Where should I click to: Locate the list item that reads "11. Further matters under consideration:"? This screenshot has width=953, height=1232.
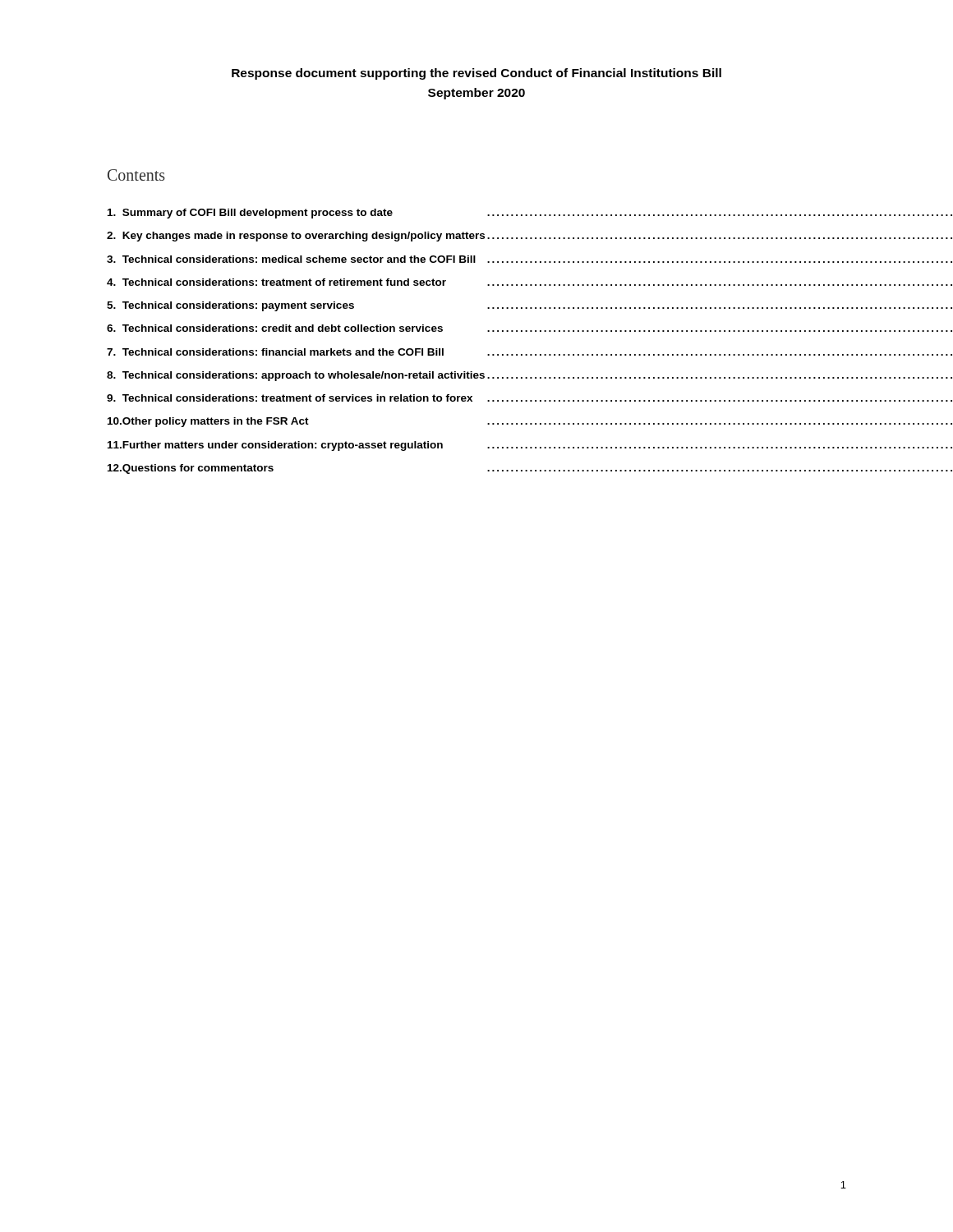[530, 445]
